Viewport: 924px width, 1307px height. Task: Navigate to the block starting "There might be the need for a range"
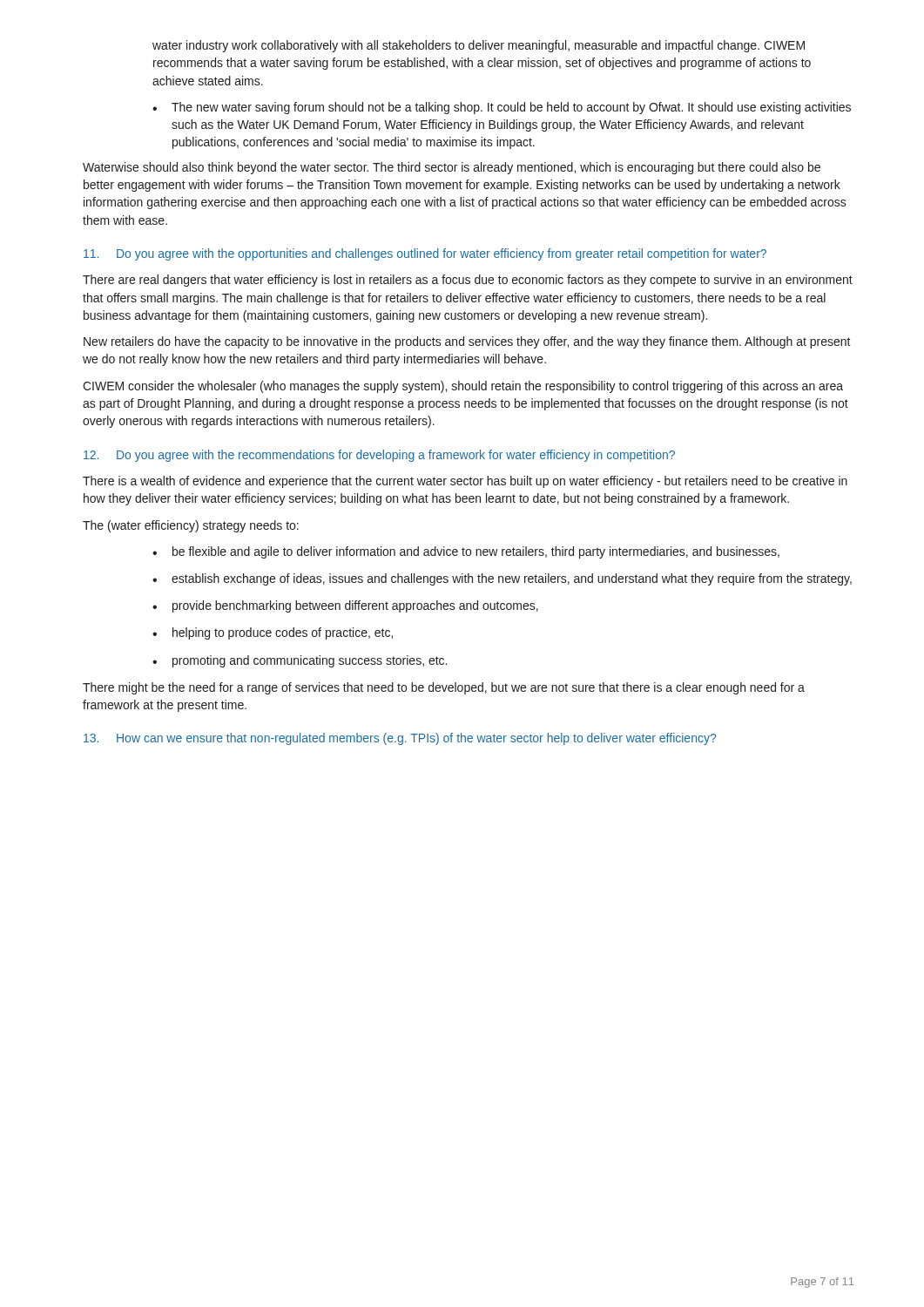(x=469, y=696)
